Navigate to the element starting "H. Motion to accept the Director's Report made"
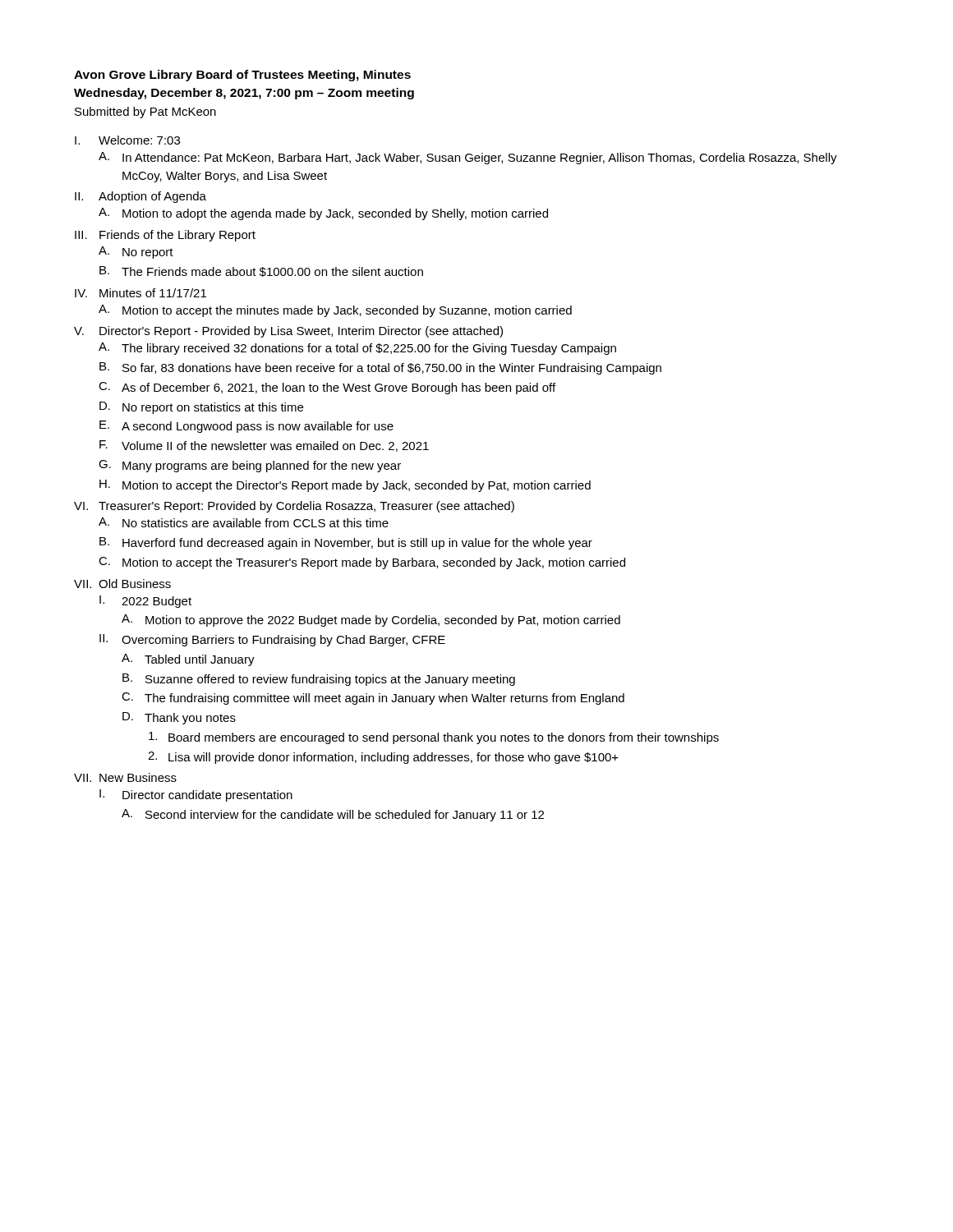 coord(489,485)
